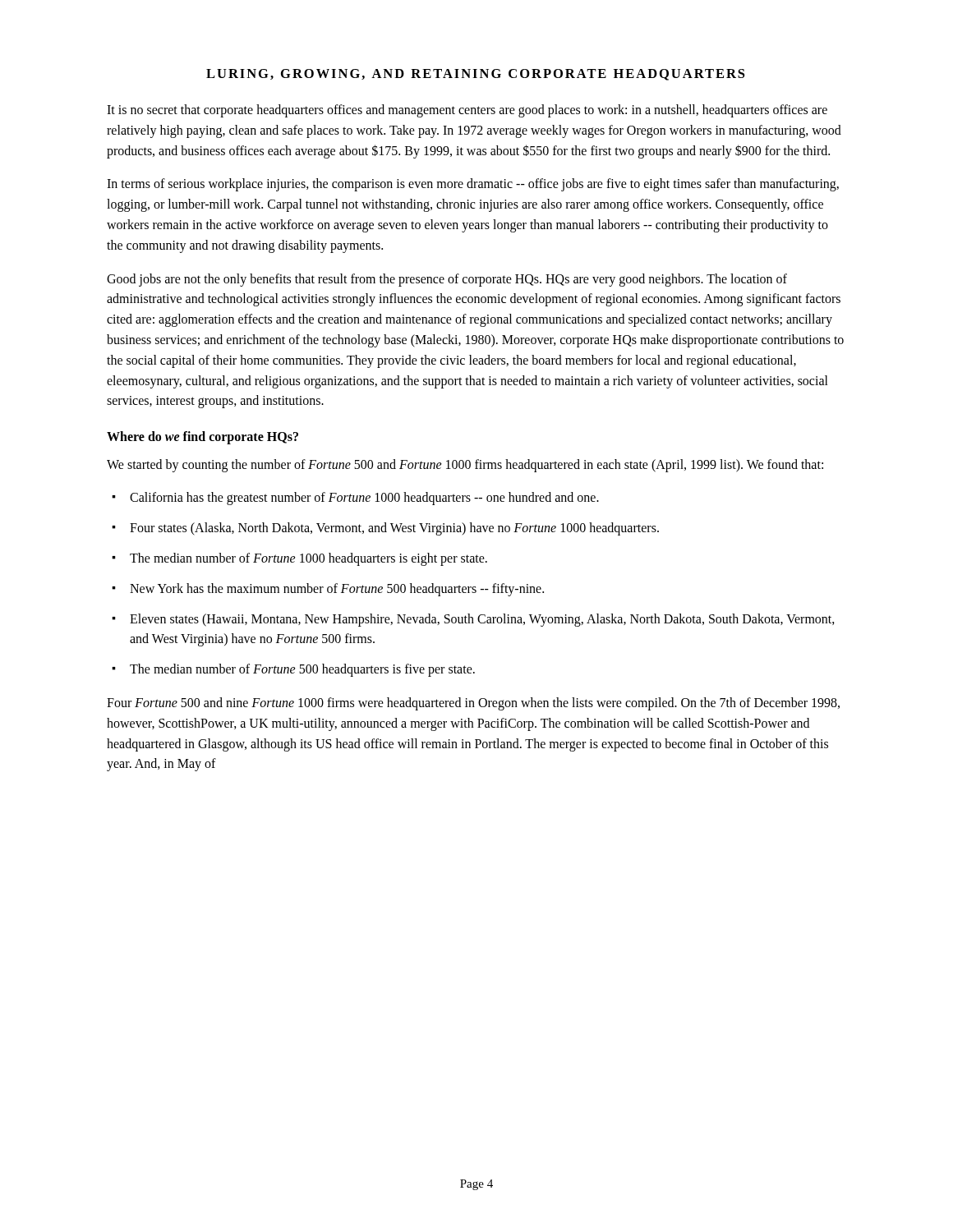
Task: Click on the region starting "We started by counting the number of Fortune"
Action: pyautogui.click(x=476, y=465)
